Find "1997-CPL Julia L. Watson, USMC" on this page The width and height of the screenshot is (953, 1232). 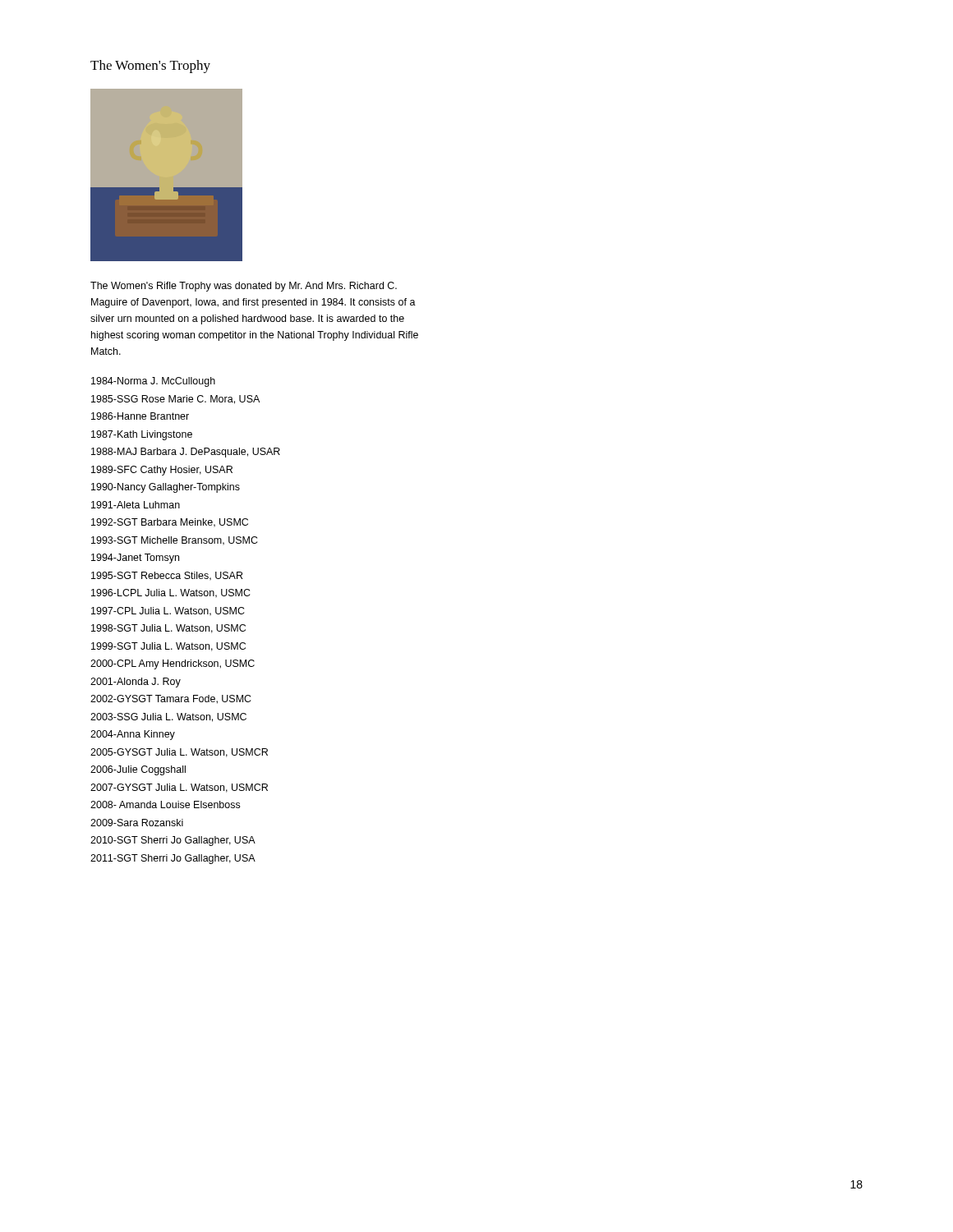tap(168, 611)
